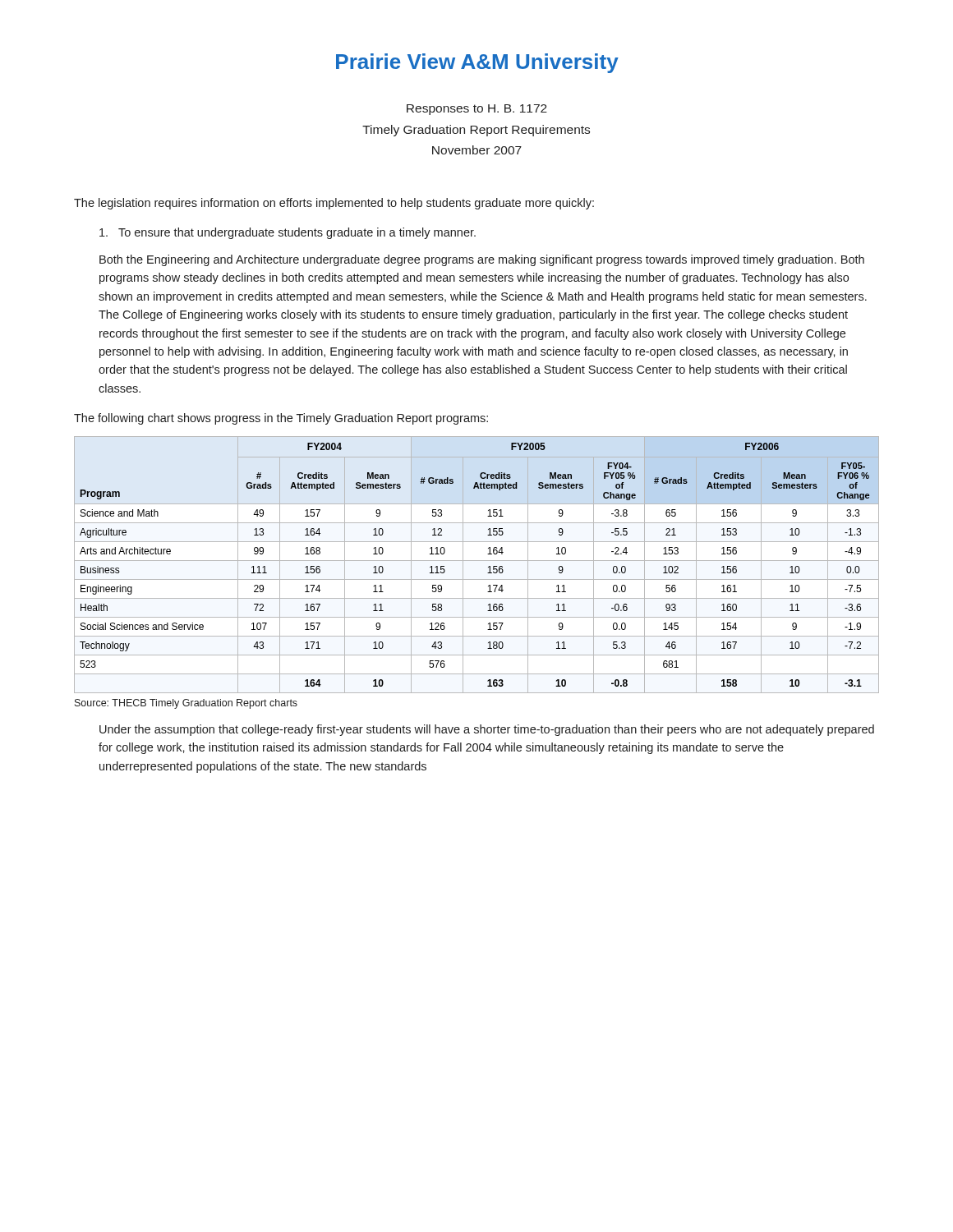
Task: Where is the passage that starts "To ensure that undergraduate students"?
Action: pos(288,233)
